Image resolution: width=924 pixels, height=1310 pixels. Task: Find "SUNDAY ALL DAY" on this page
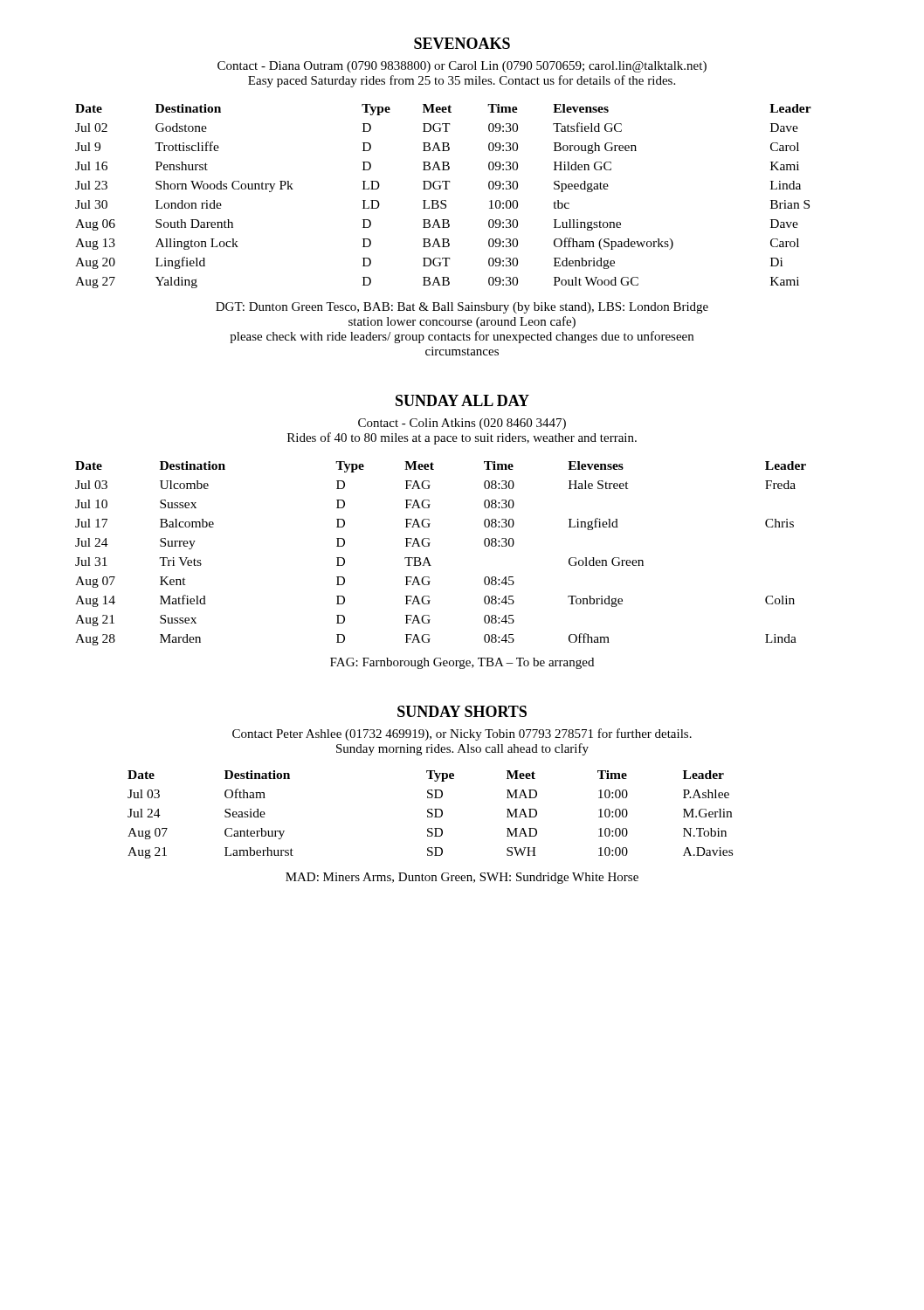(462, 401)
